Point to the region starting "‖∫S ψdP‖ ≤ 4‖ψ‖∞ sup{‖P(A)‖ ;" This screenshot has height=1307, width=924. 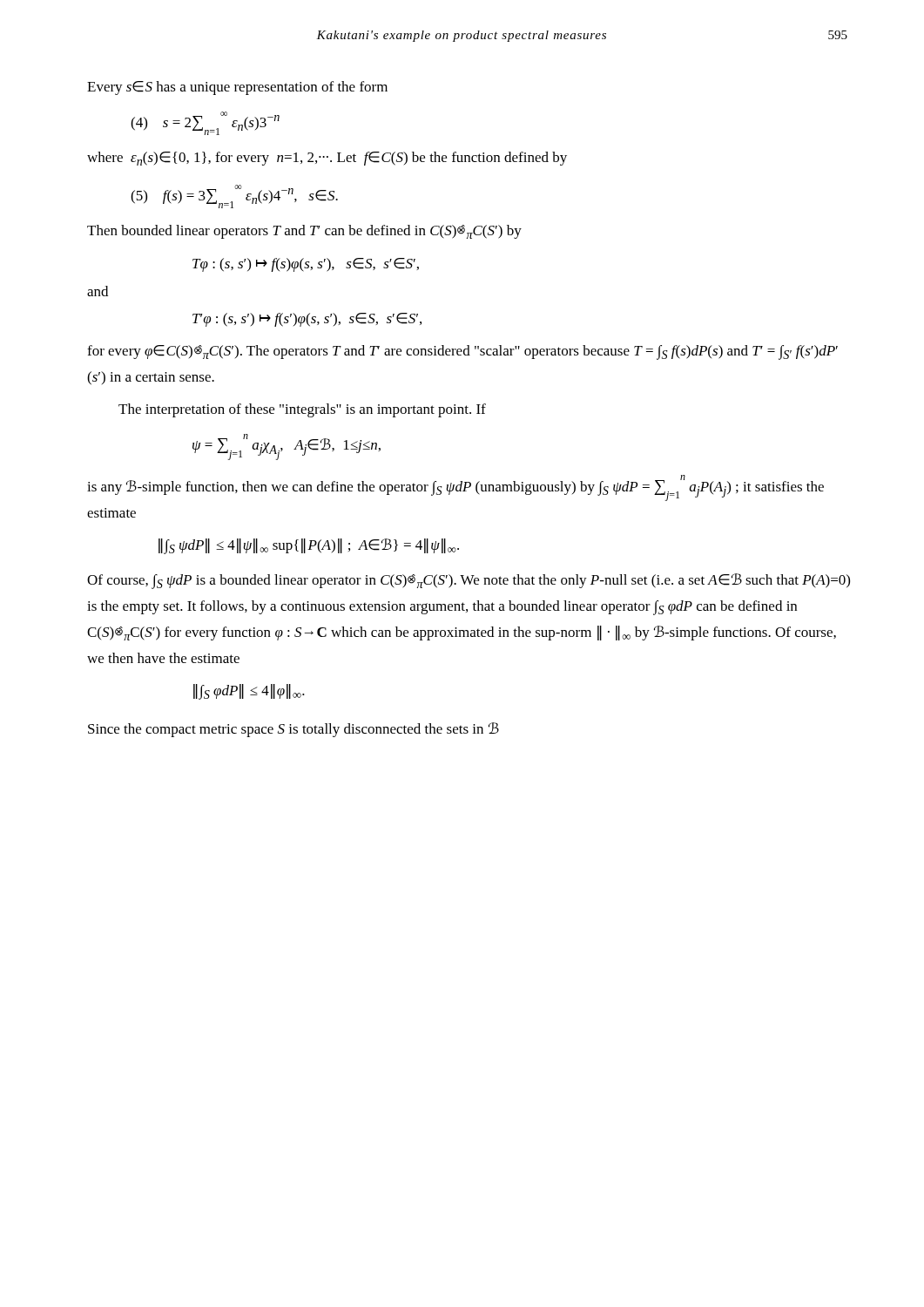pyautogui.click(x=308, y=546)
